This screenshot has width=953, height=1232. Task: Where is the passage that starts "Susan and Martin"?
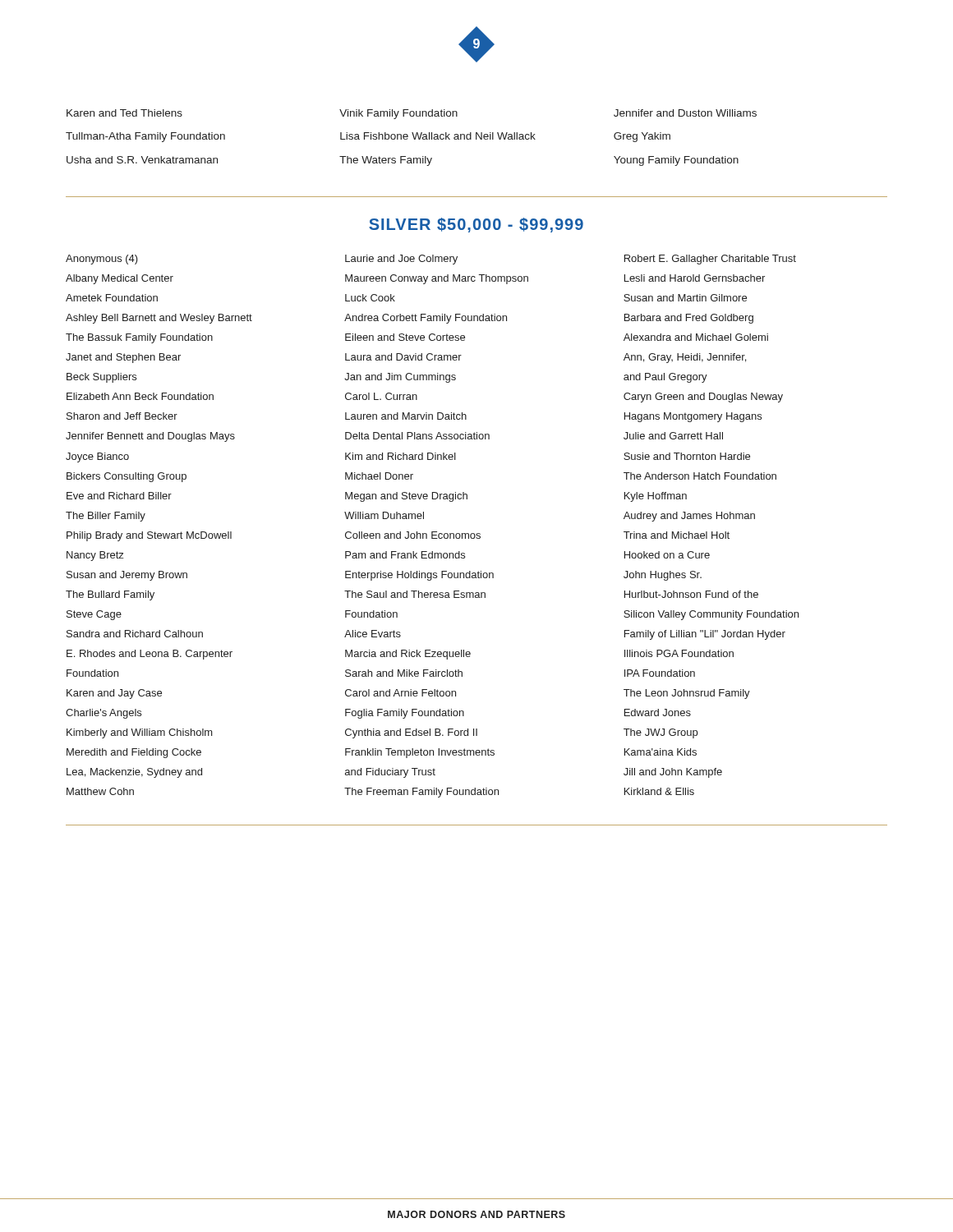pos(685,298)
